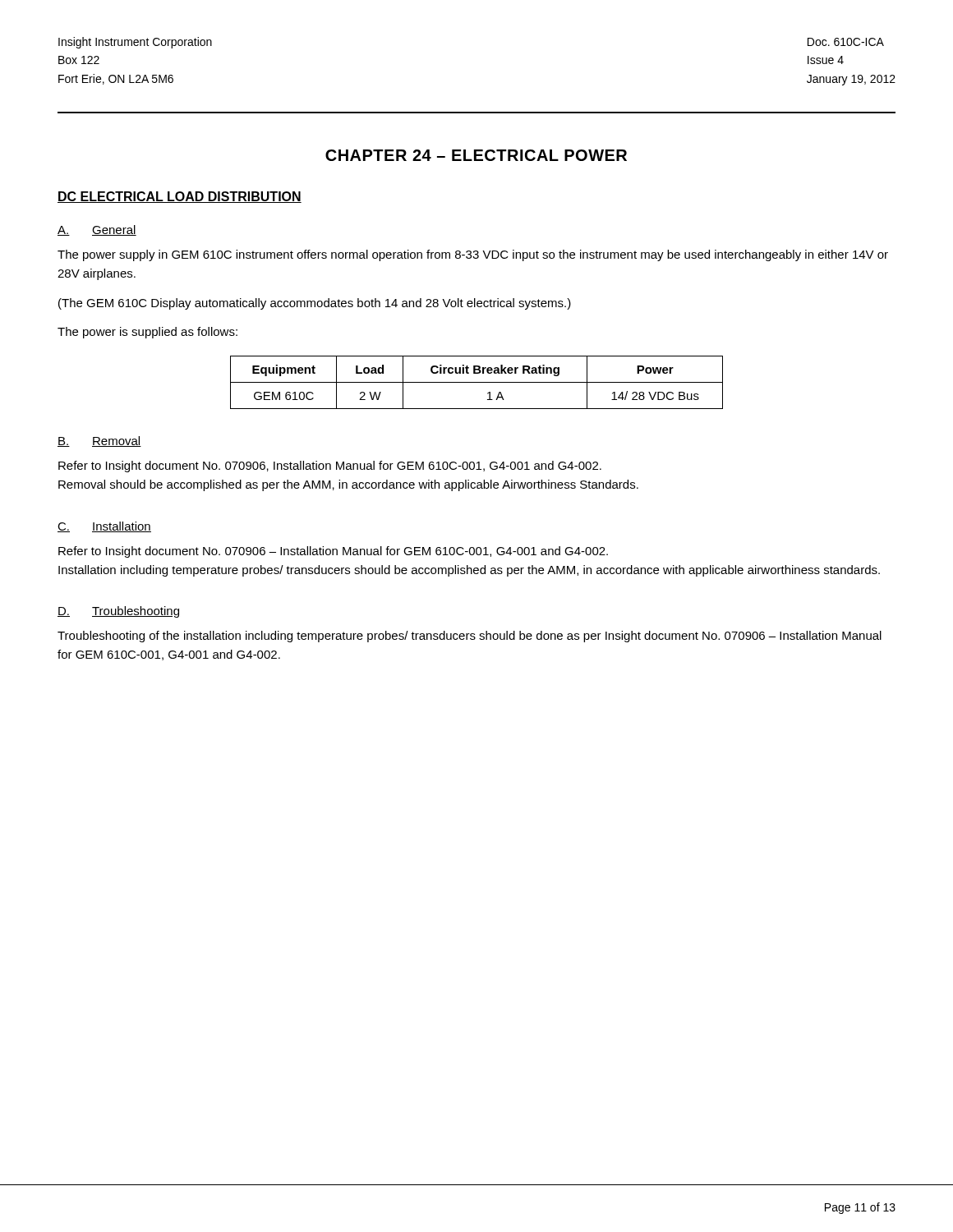This screenshot has width=953, height=1232.
Task: Find the table that mentions "Circuit Breaker Rating"
Action: click(476, 382)
